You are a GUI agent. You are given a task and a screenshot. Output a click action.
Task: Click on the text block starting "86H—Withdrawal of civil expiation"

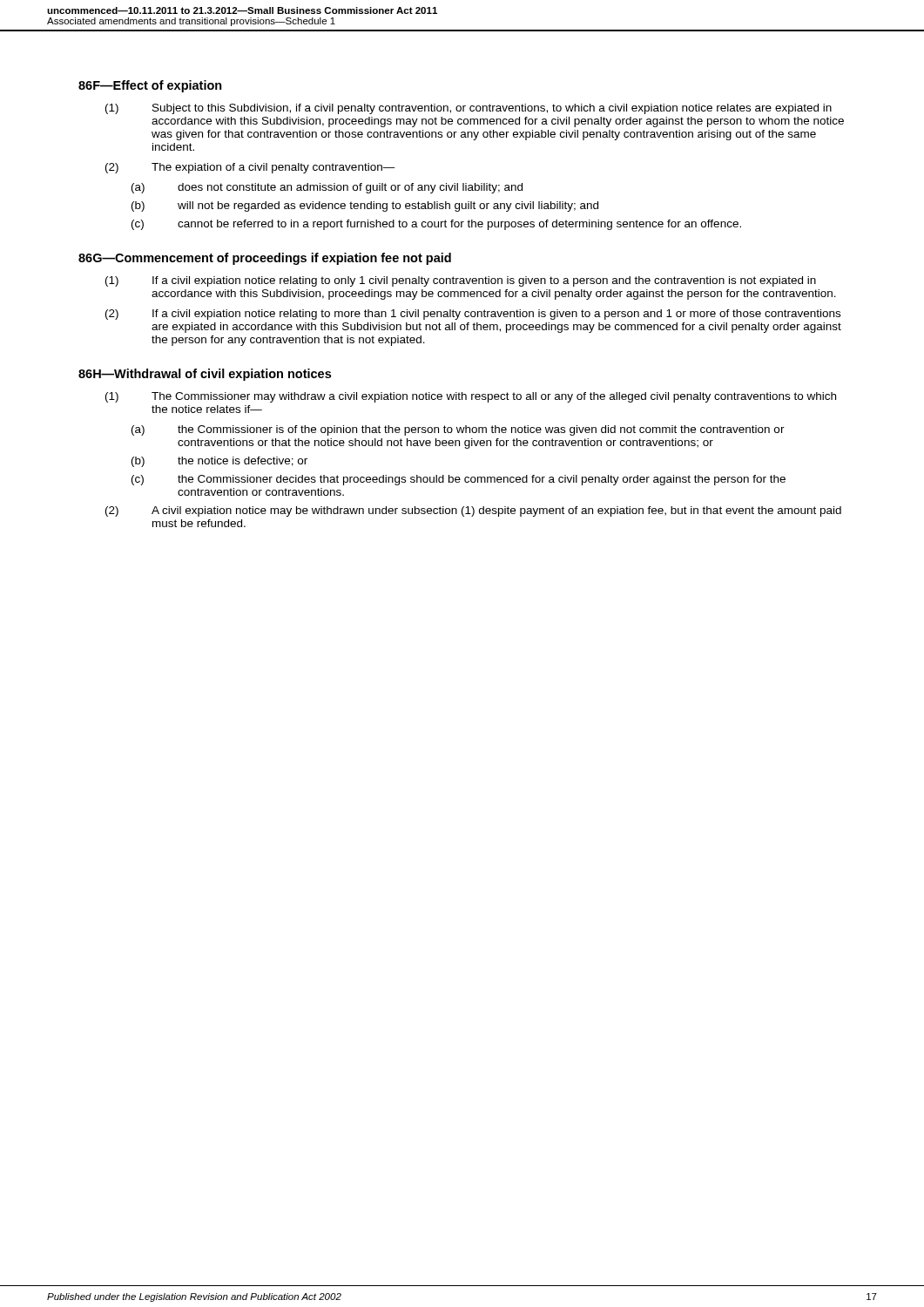(205, 374)
